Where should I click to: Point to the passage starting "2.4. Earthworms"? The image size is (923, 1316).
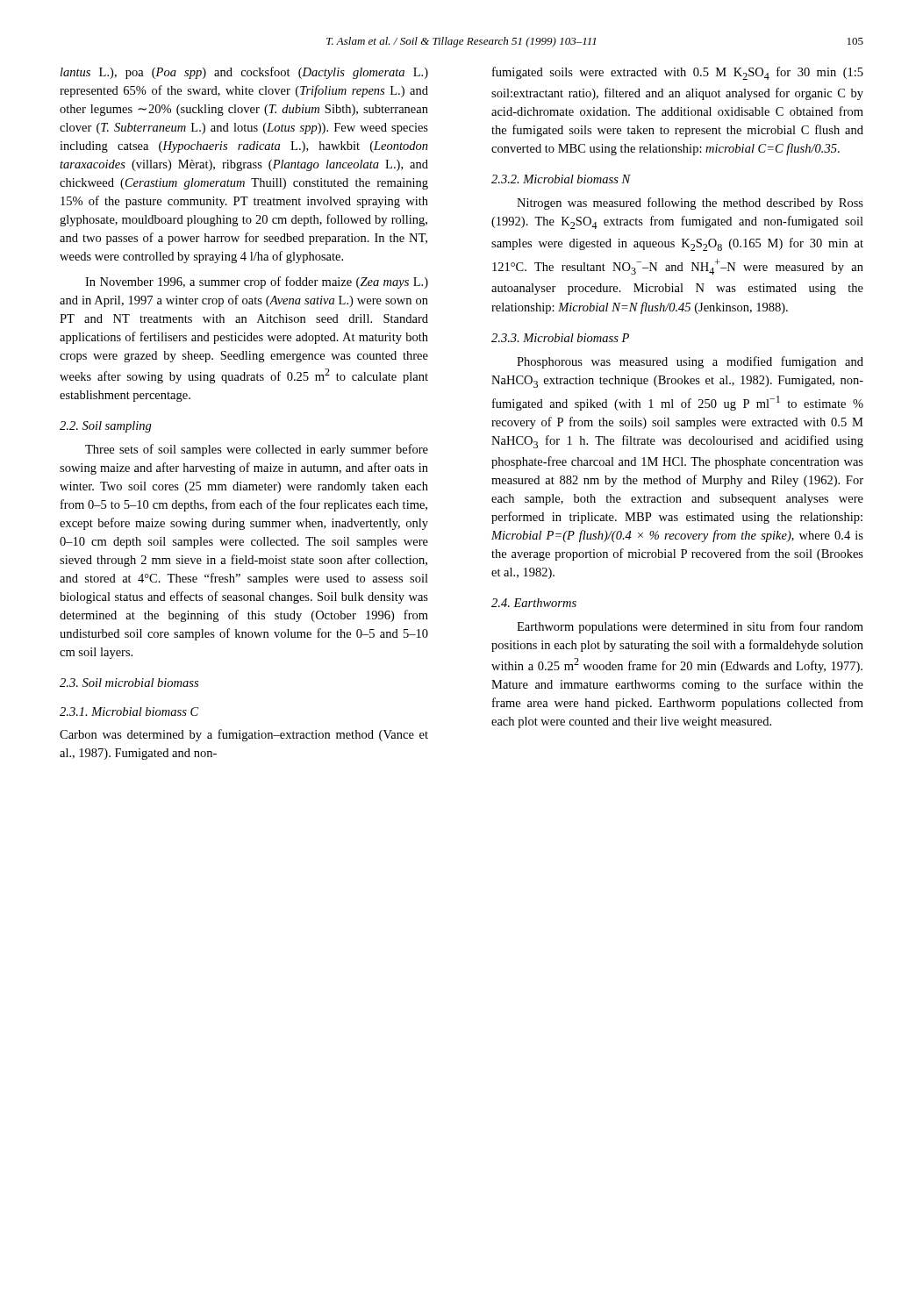(534, 603)
